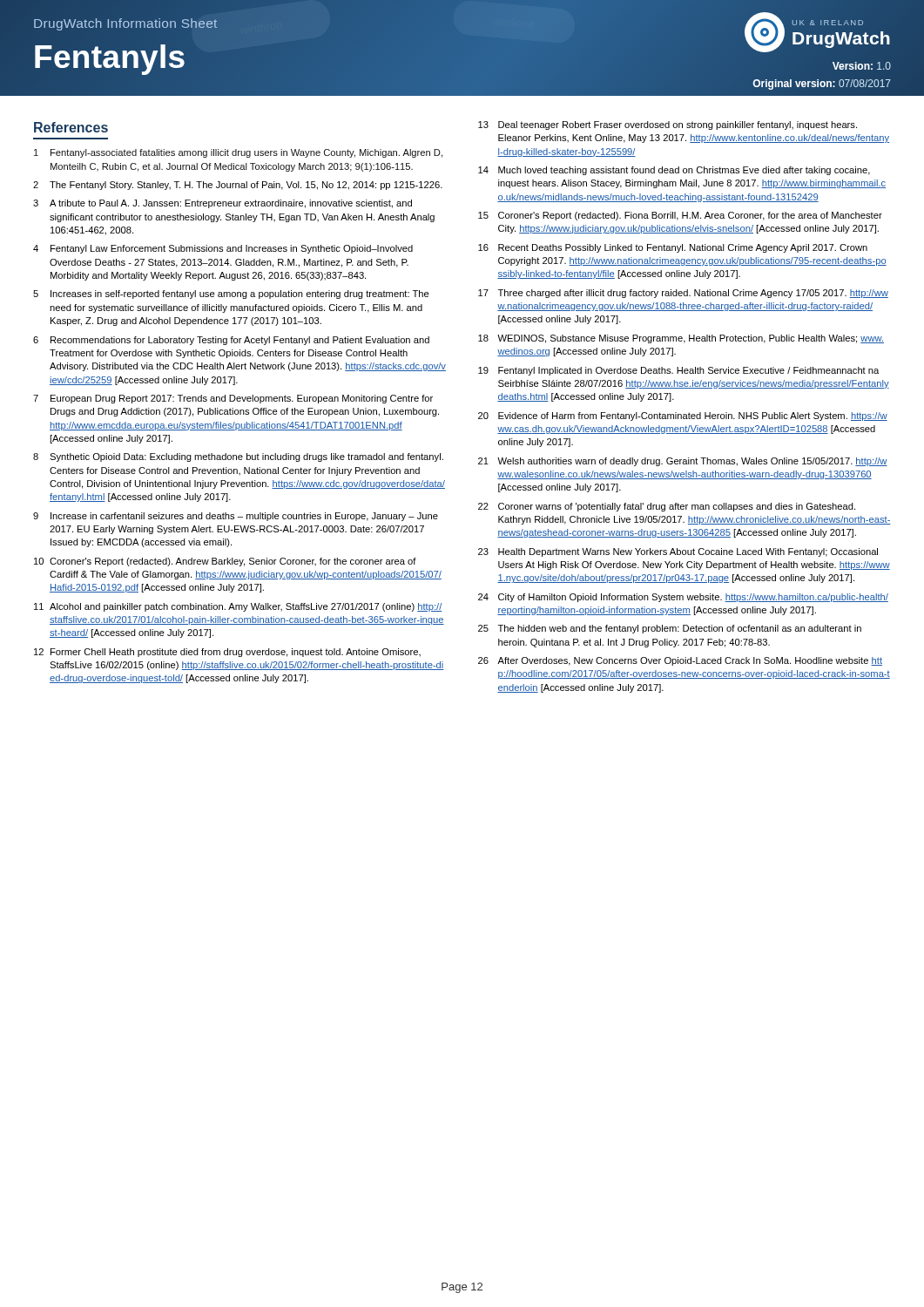Find the block on this page that starts "8 Synthetic Opioid Data: Excluding methadone but"

(x=240, y=477)
